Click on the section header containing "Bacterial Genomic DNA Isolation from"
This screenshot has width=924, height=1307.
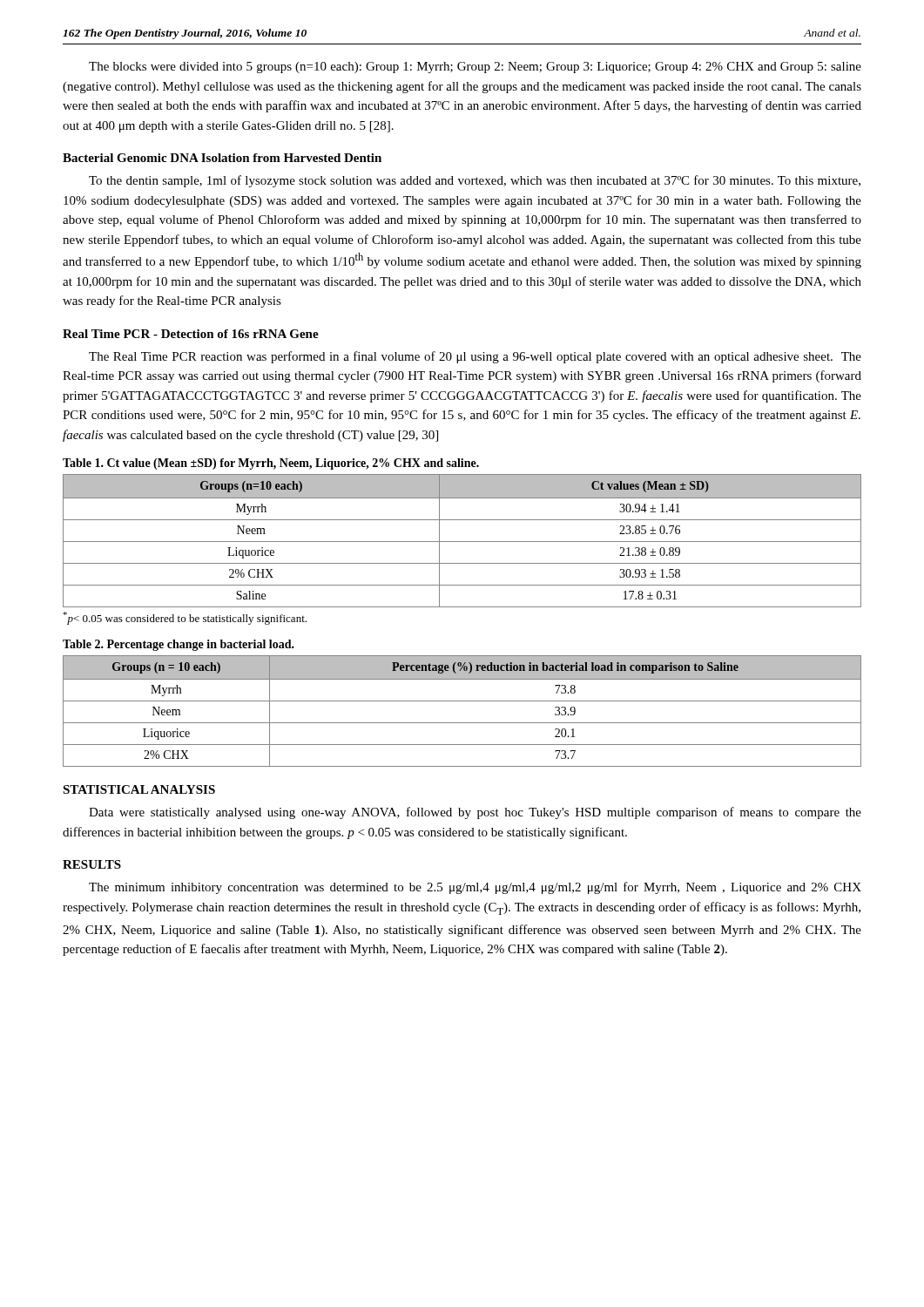click(222, 158)
